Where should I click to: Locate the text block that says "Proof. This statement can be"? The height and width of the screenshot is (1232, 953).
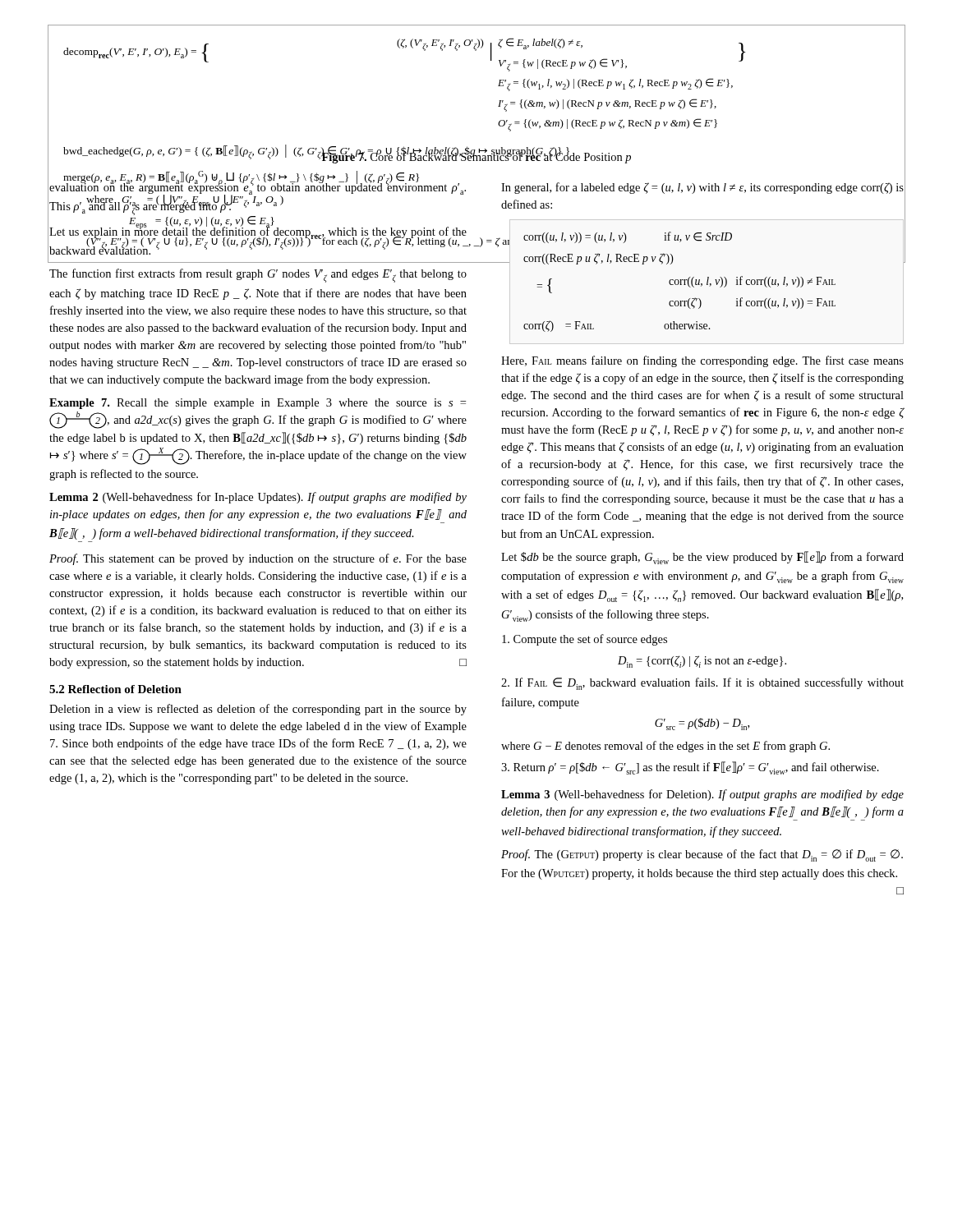point(258,611)
